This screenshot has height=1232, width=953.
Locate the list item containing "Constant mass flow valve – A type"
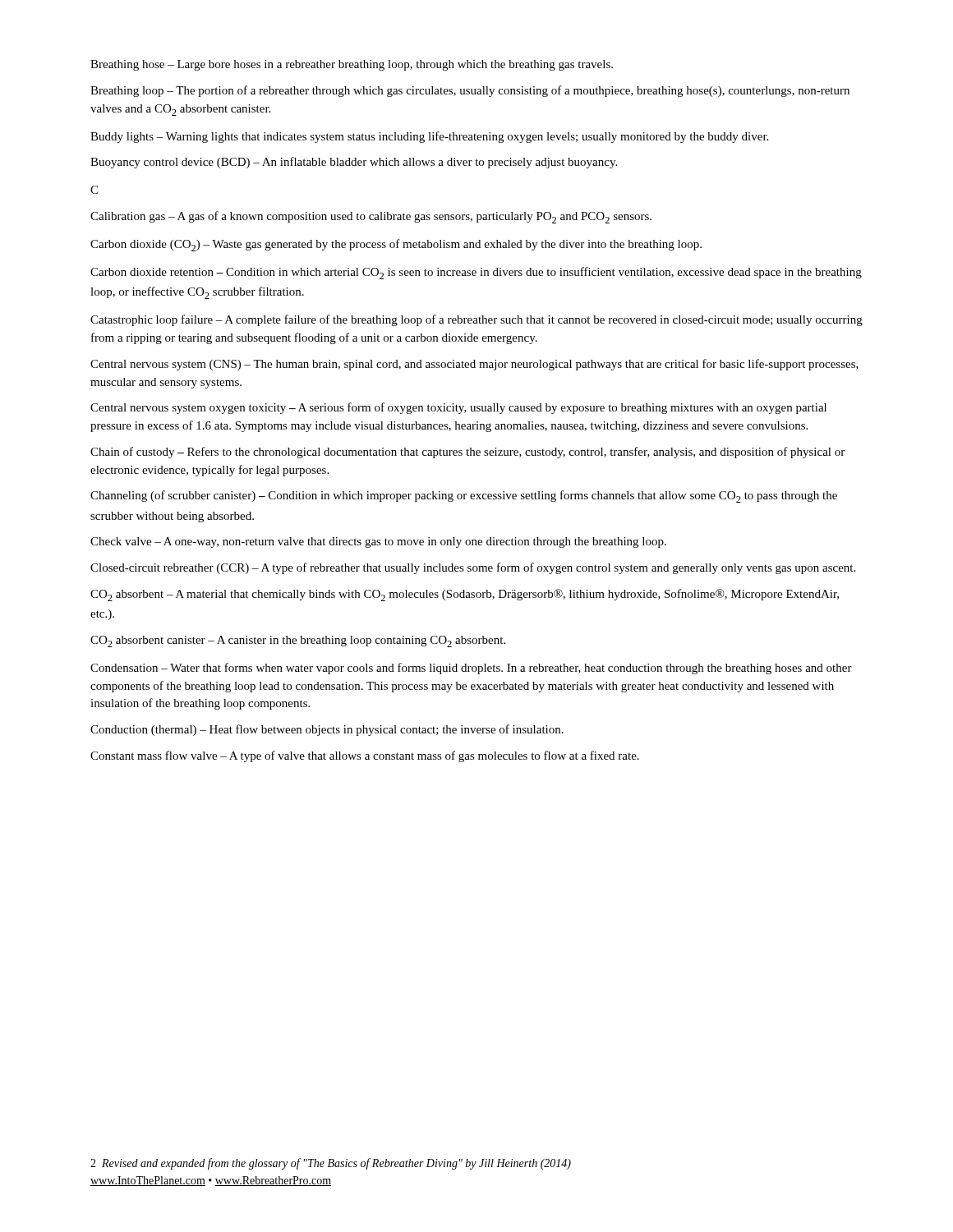[365, 755]
